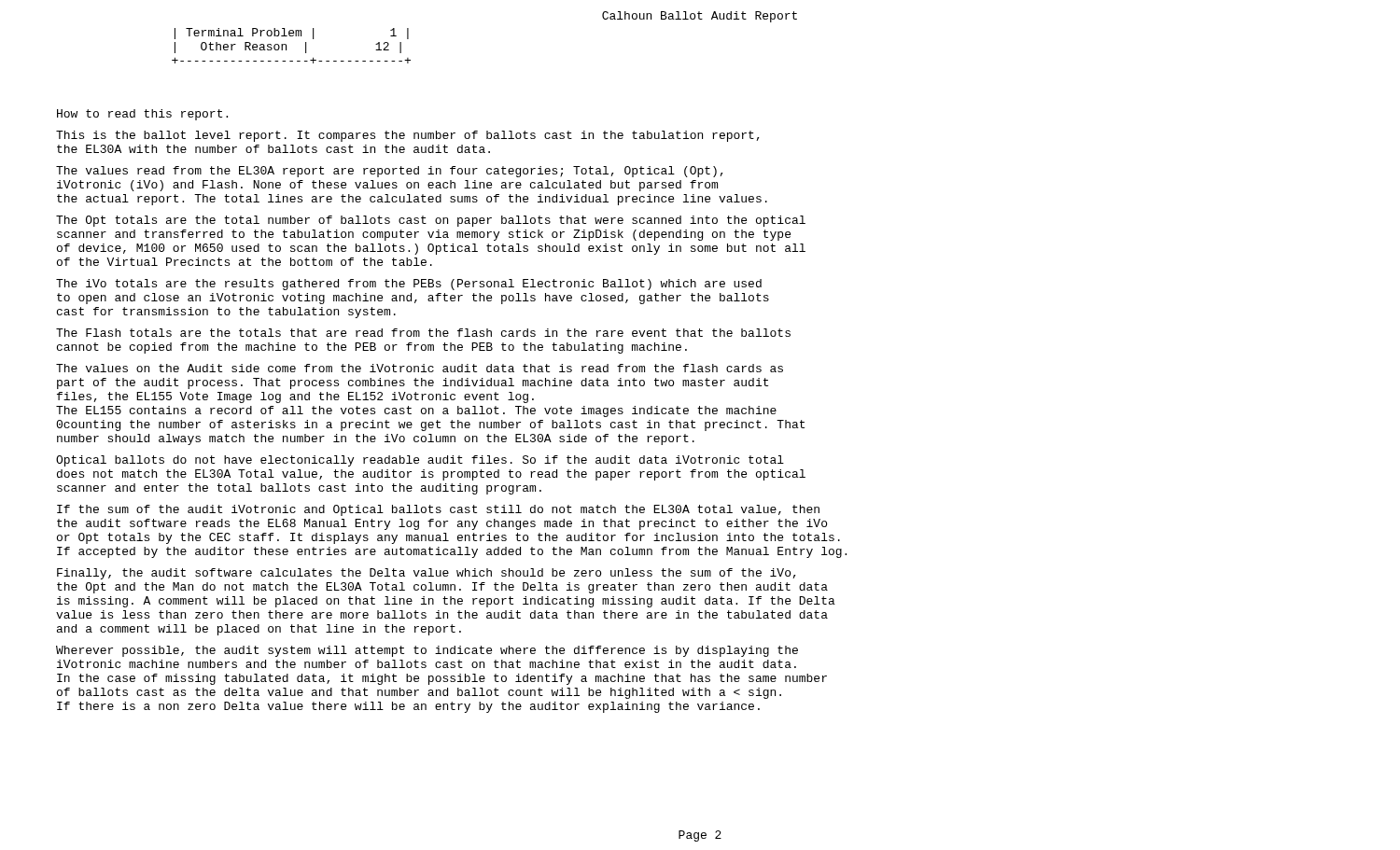1400x850 pixels.
Task: Click on the text starting "The values on the Audit"
Action: point(700,404)
